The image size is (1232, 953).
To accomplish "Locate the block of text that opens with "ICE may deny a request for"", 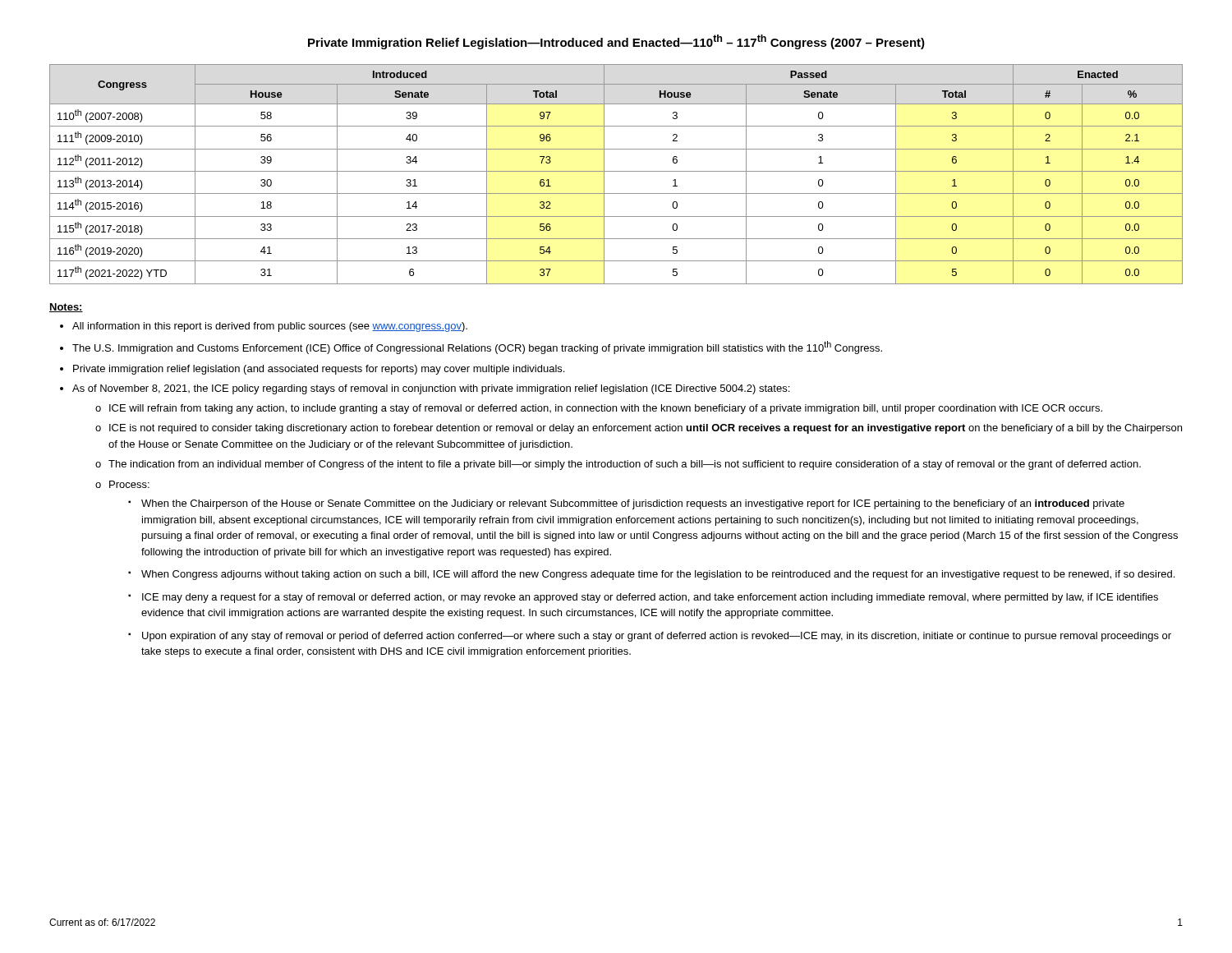I will tap(650, 605).
